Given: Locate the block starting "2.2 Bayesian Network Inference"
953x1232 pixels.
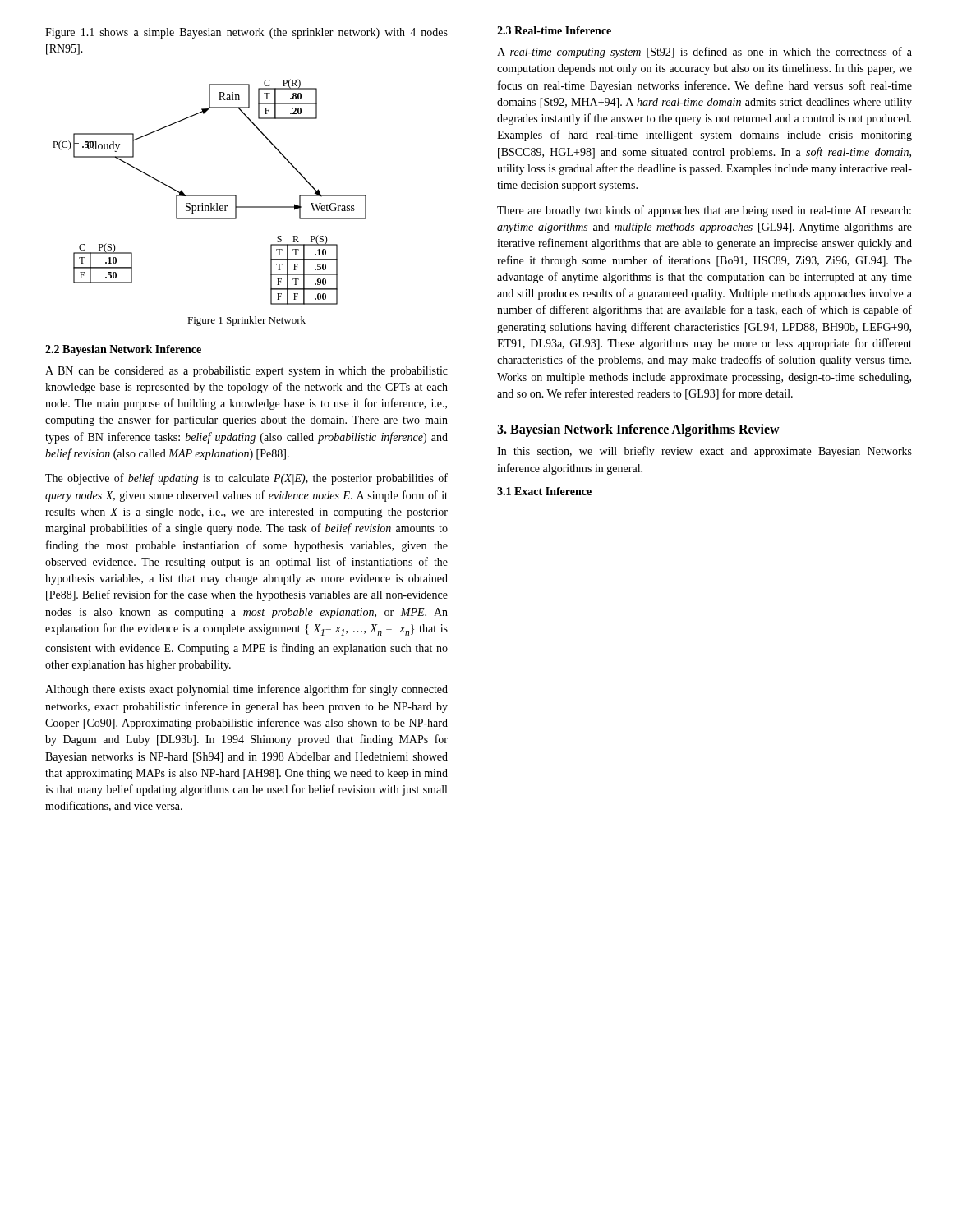Looking at the screenshot, I should point(123,349).
